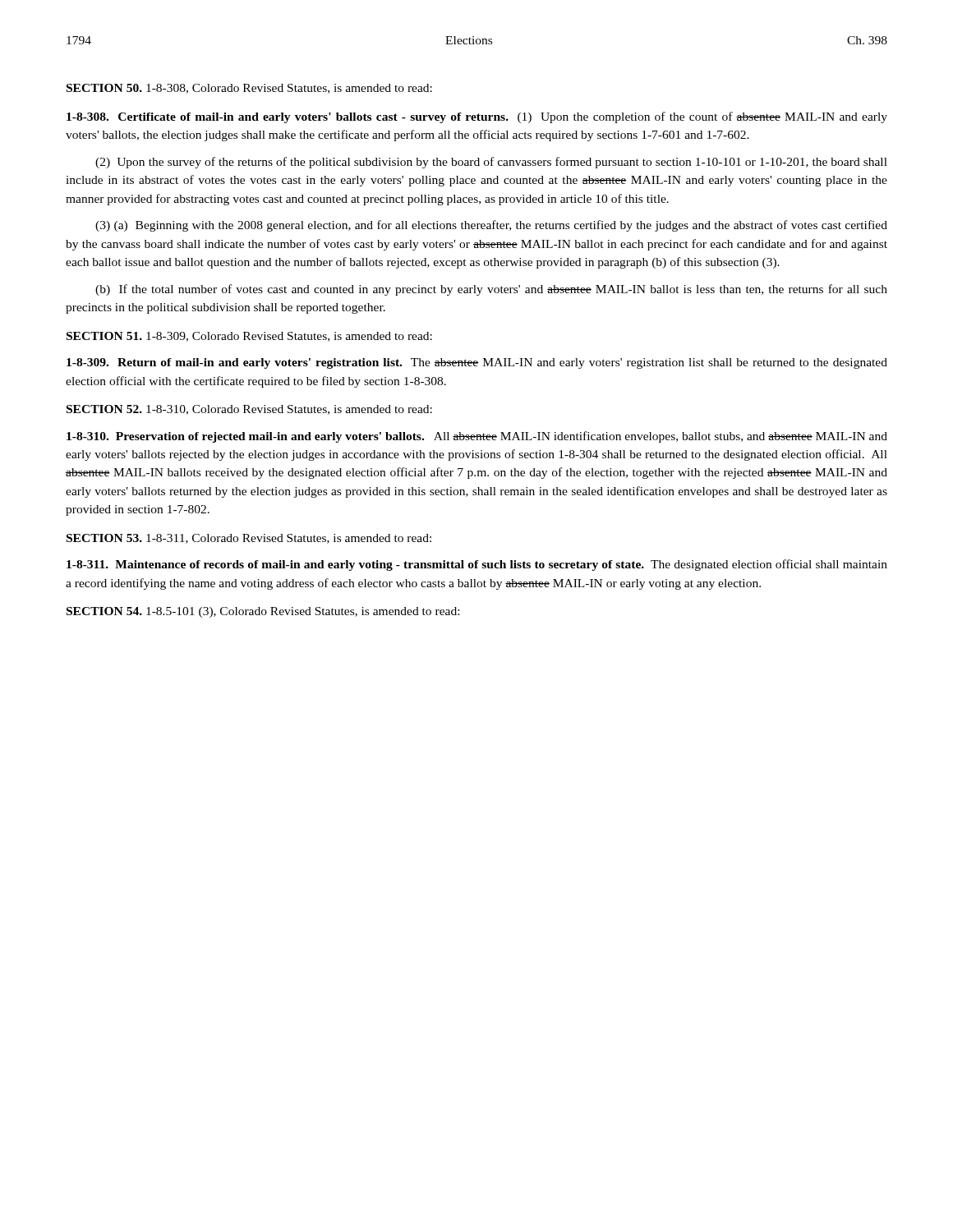Select the block starting "(2) Upon the"
953x1232 pixels.
click(x=476, y=180)
